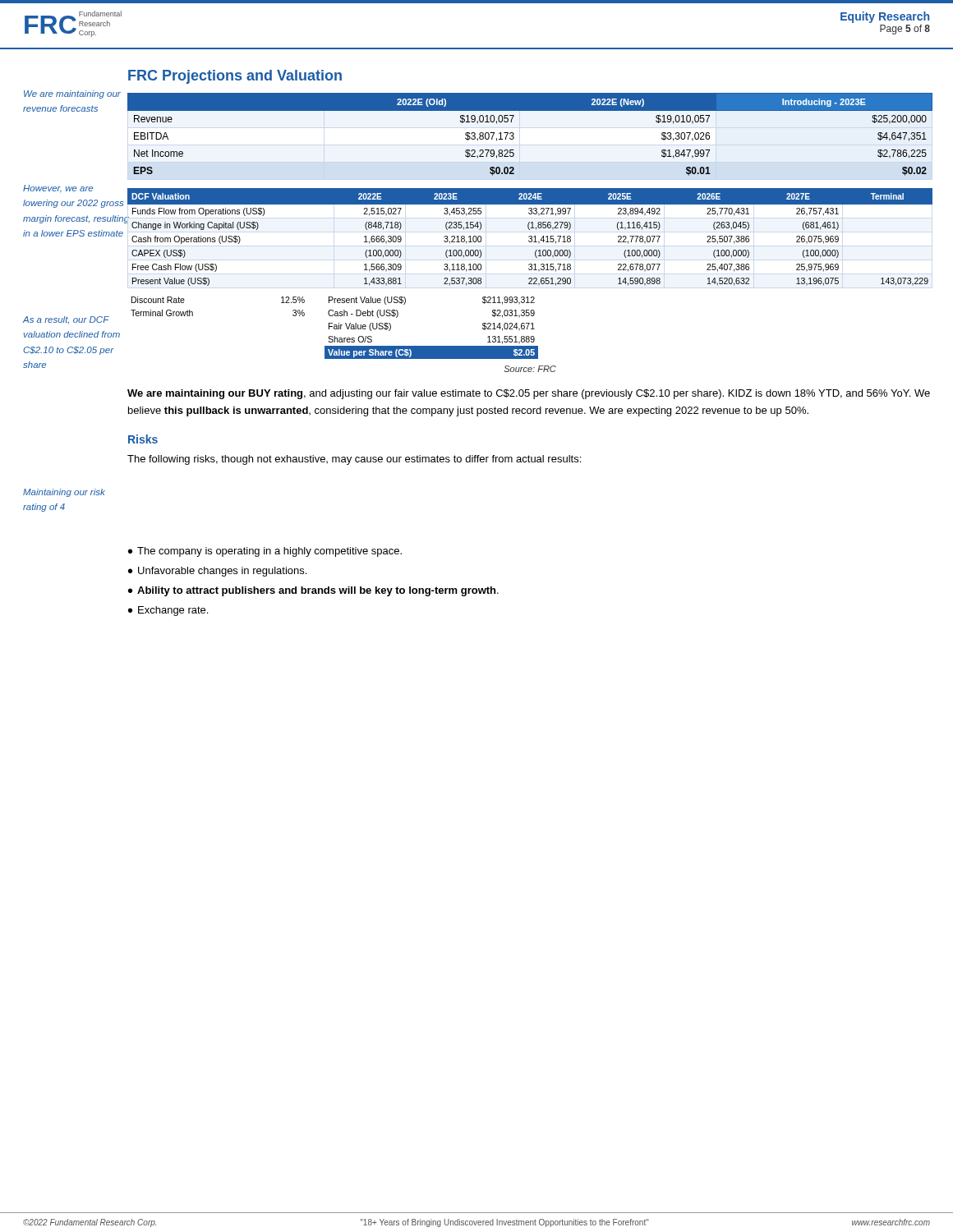Click on the table containing "Funds Flow from"
The height and width of the screenshot is (1232, 953).
pyautogui.click(x=530, y=274)
